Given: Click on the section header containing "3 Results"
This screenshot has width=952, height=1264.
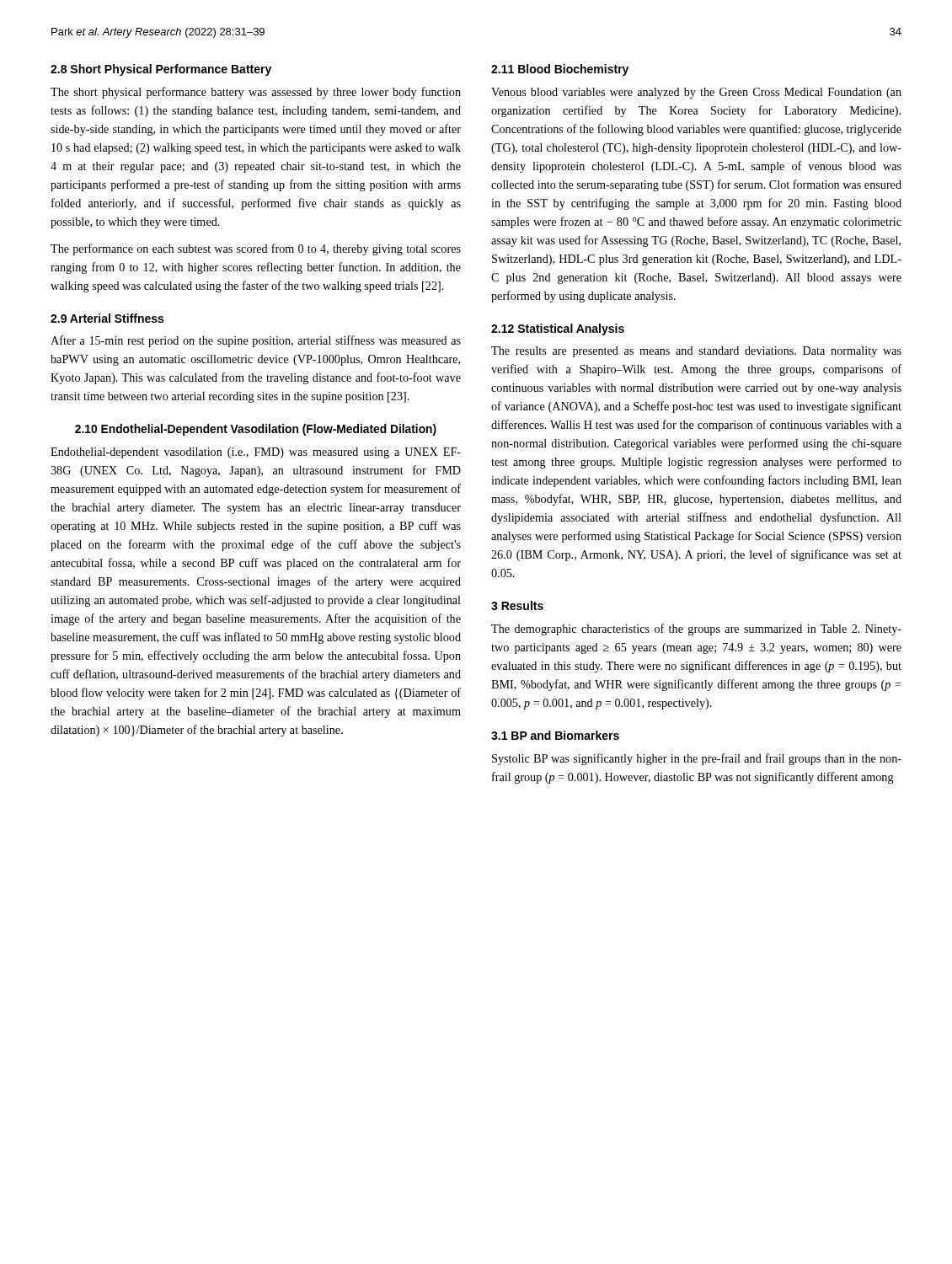Looking at the screenshot, I should tap(517, 606).
